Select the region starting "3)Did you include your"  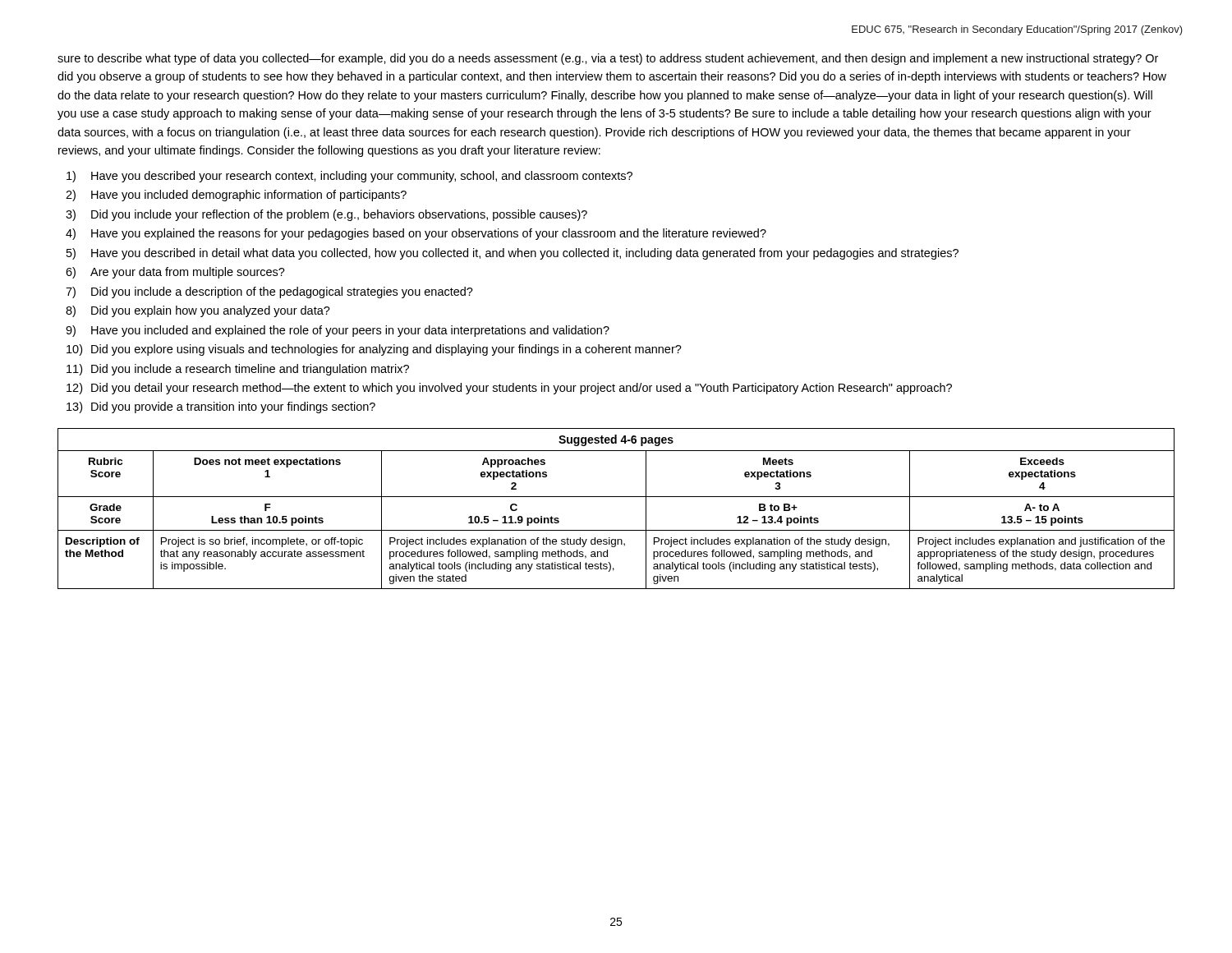click(x=326, y=215)
